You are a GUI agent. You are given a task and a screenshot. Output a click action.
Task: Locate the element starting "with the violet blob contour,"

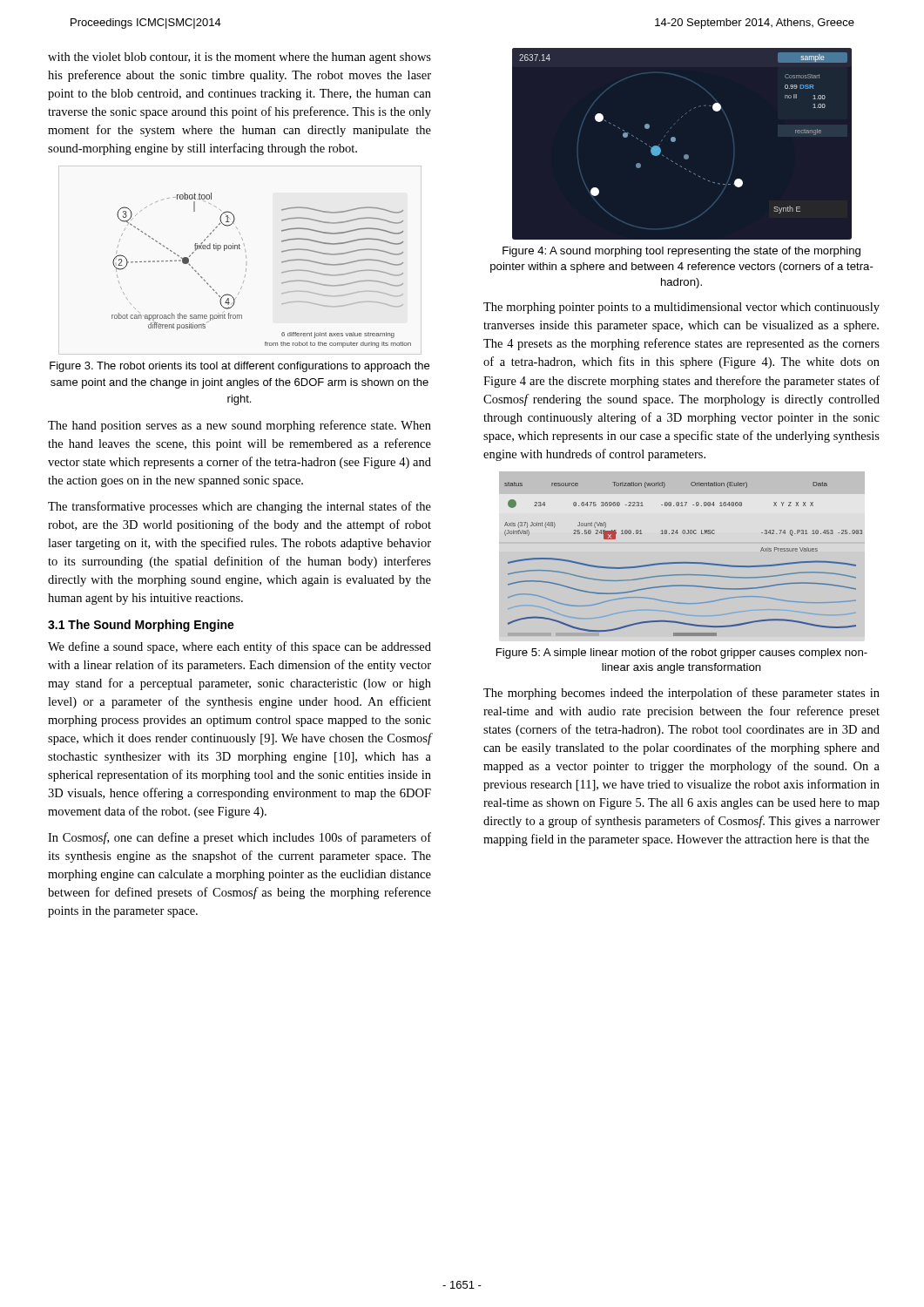tap(239, 103)
